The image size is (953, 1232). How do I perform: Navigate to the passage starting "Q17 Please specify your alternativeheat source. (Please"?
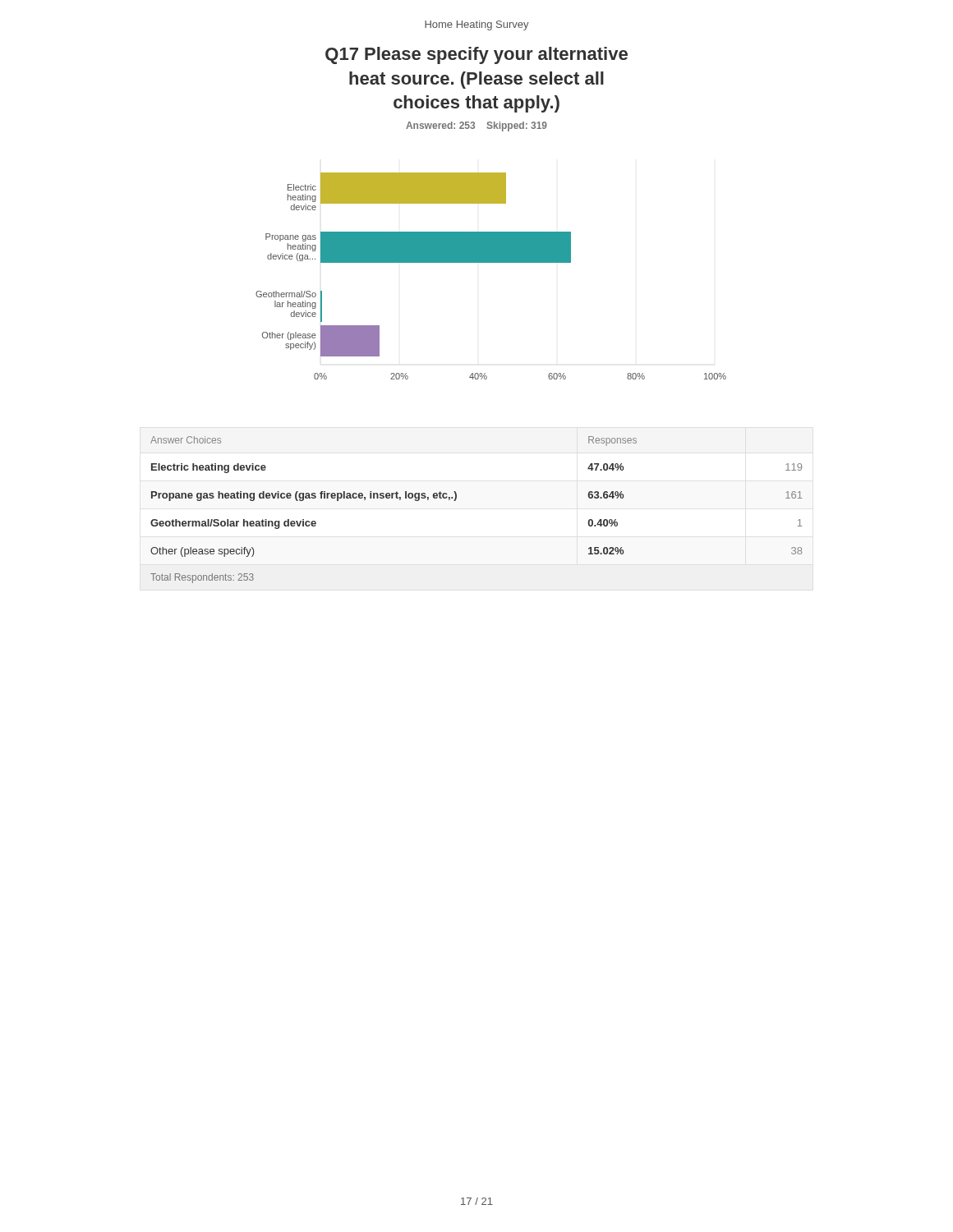click(x=476, y=78)
